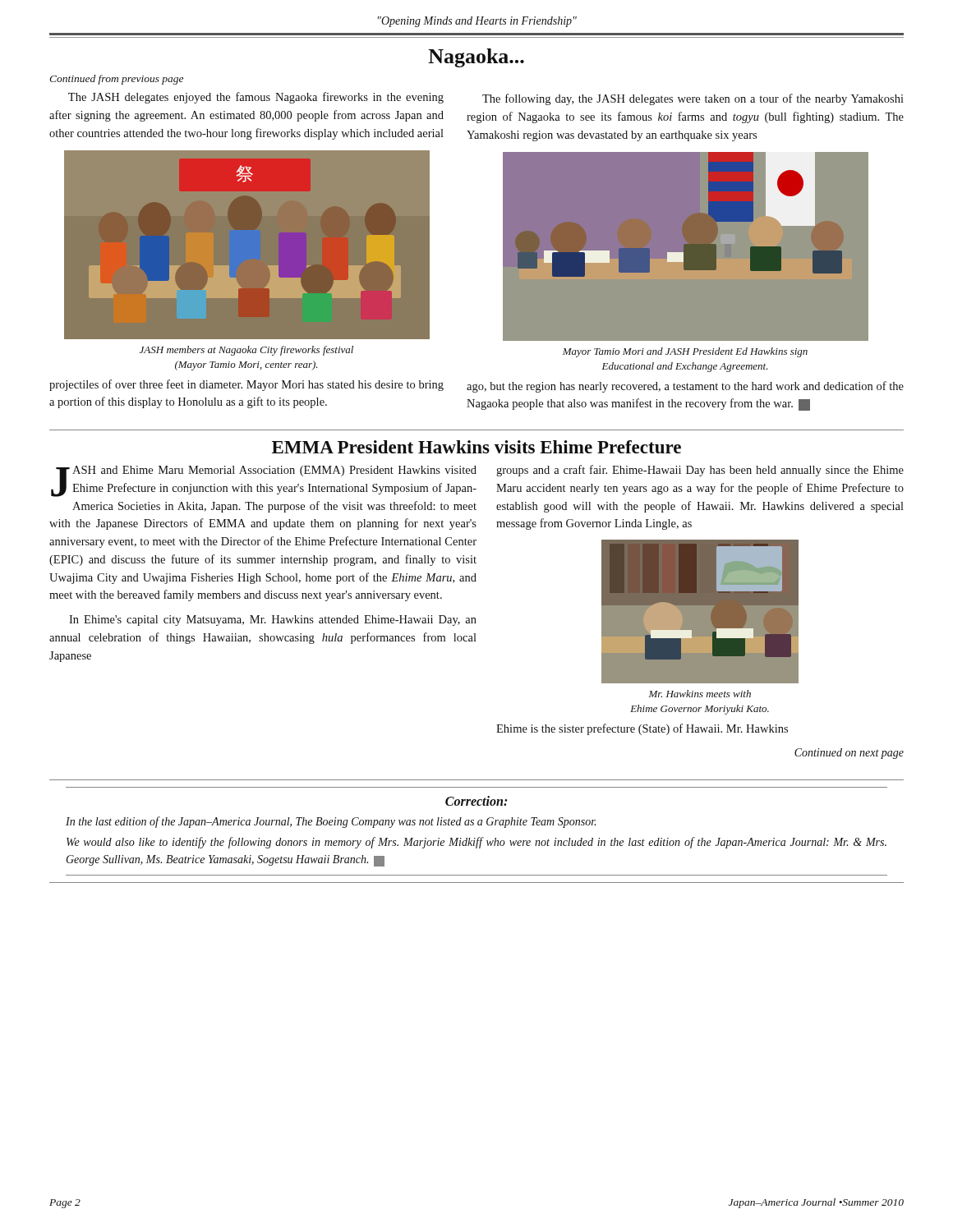Select the passage starting "We would also like to identify"

point(476,851)
